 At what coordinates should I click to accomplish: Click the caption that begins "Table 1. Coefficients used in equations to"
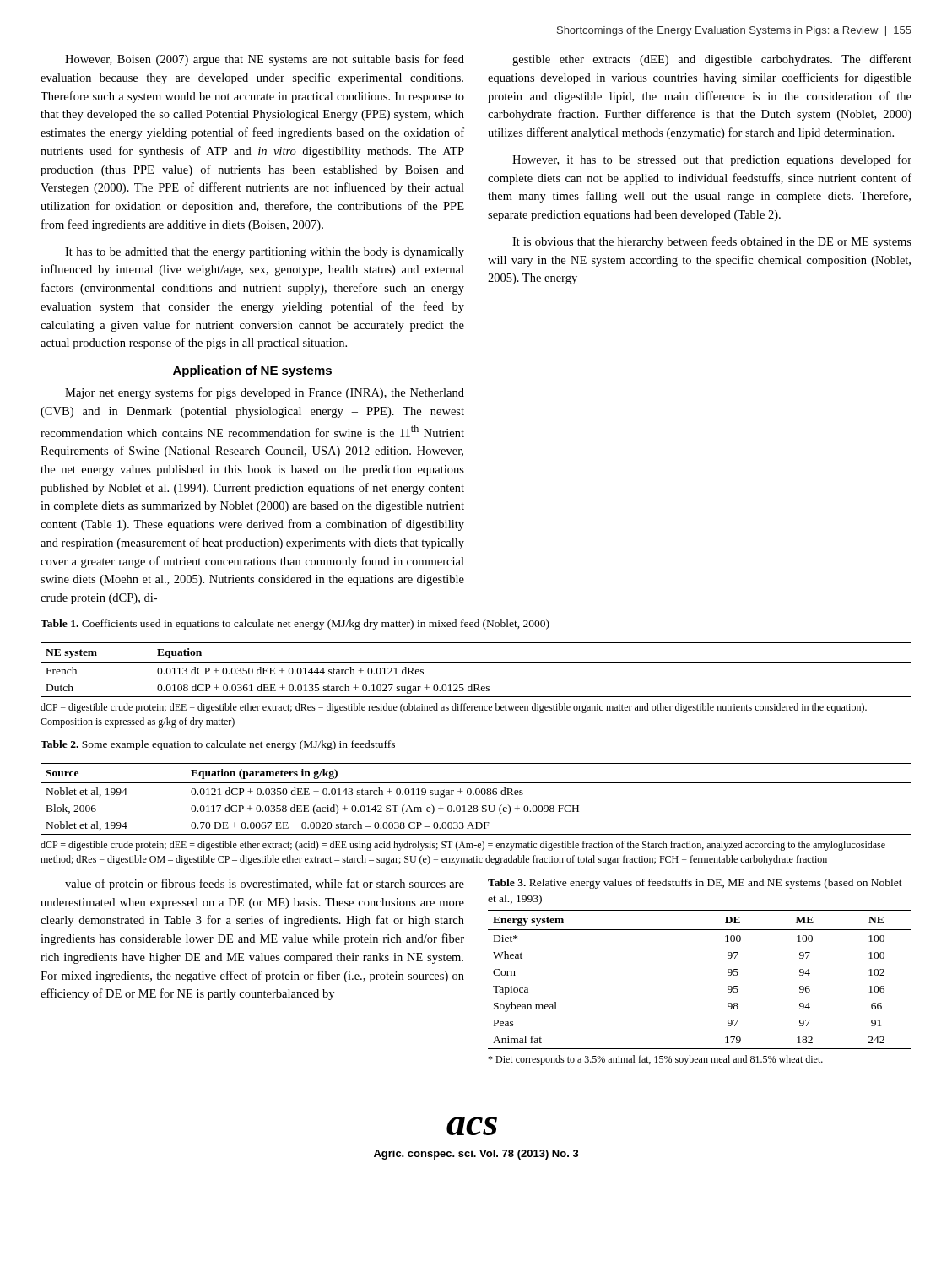pos(295,623)
